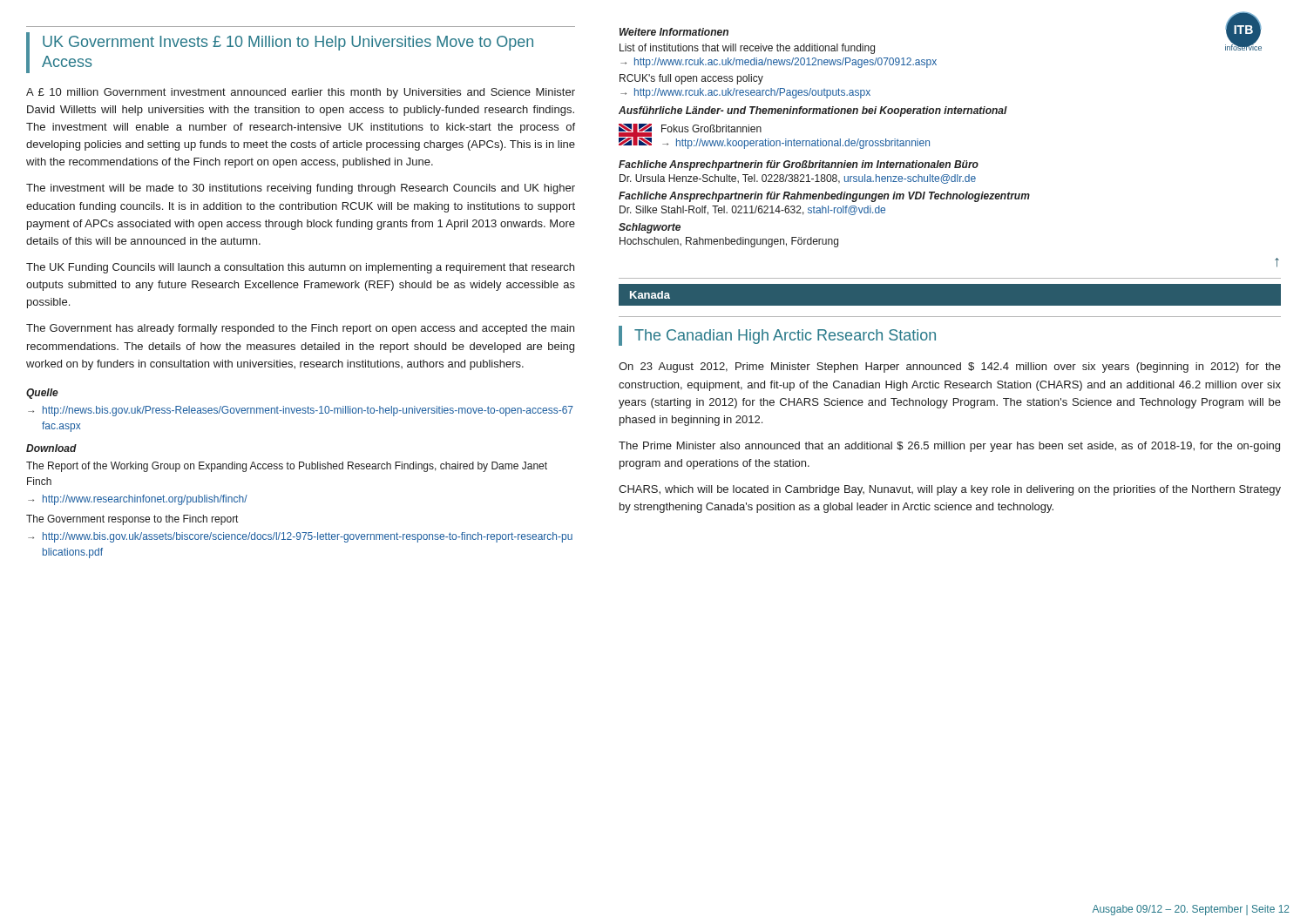
Task: Select the passage starting "Ausführliche Länder- und Themeninformationen bei Kooperation international"
Action: pyautogui.click(x=813, y=111)
